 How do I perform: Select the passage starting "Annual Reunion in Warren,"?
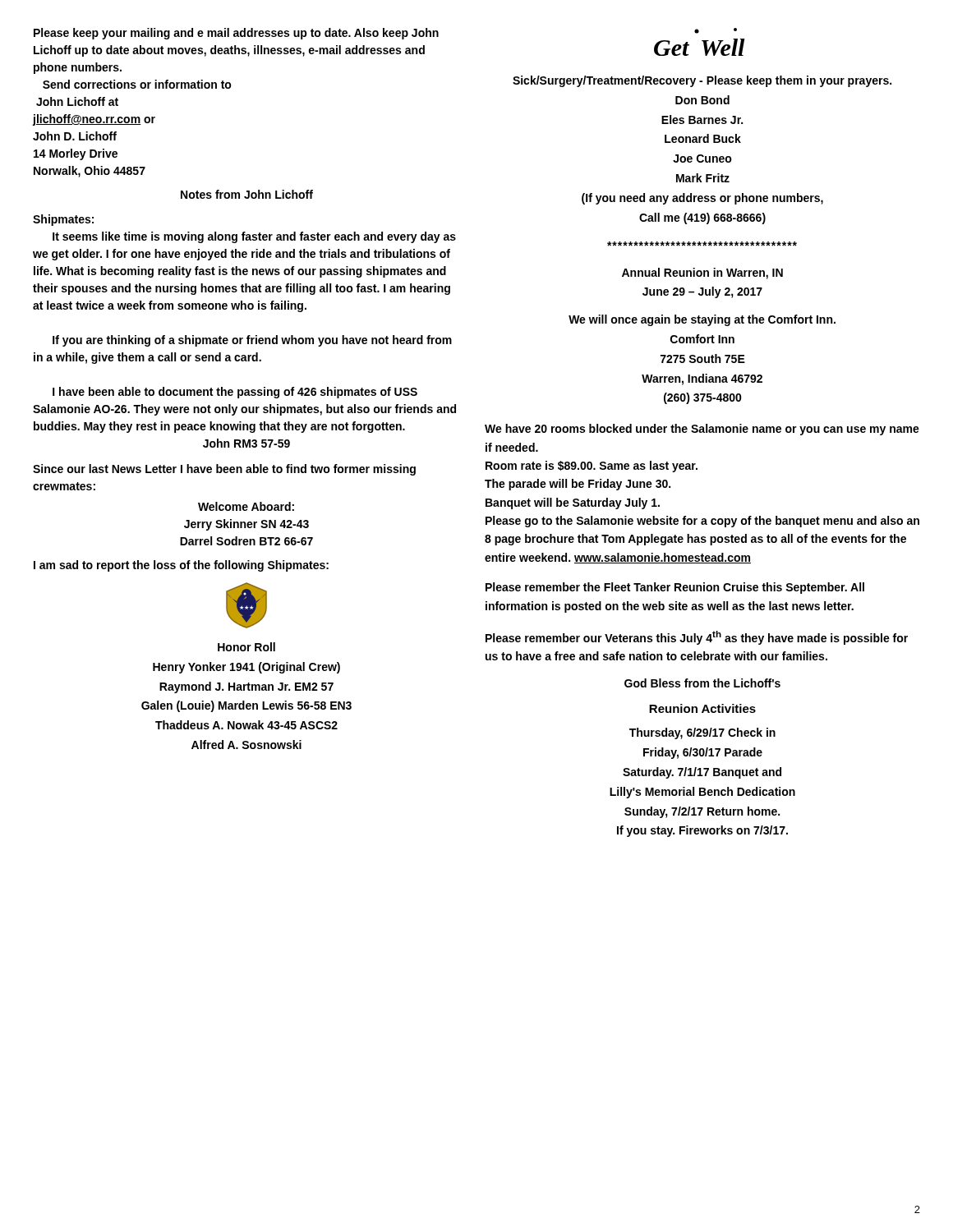click(702, 282)
